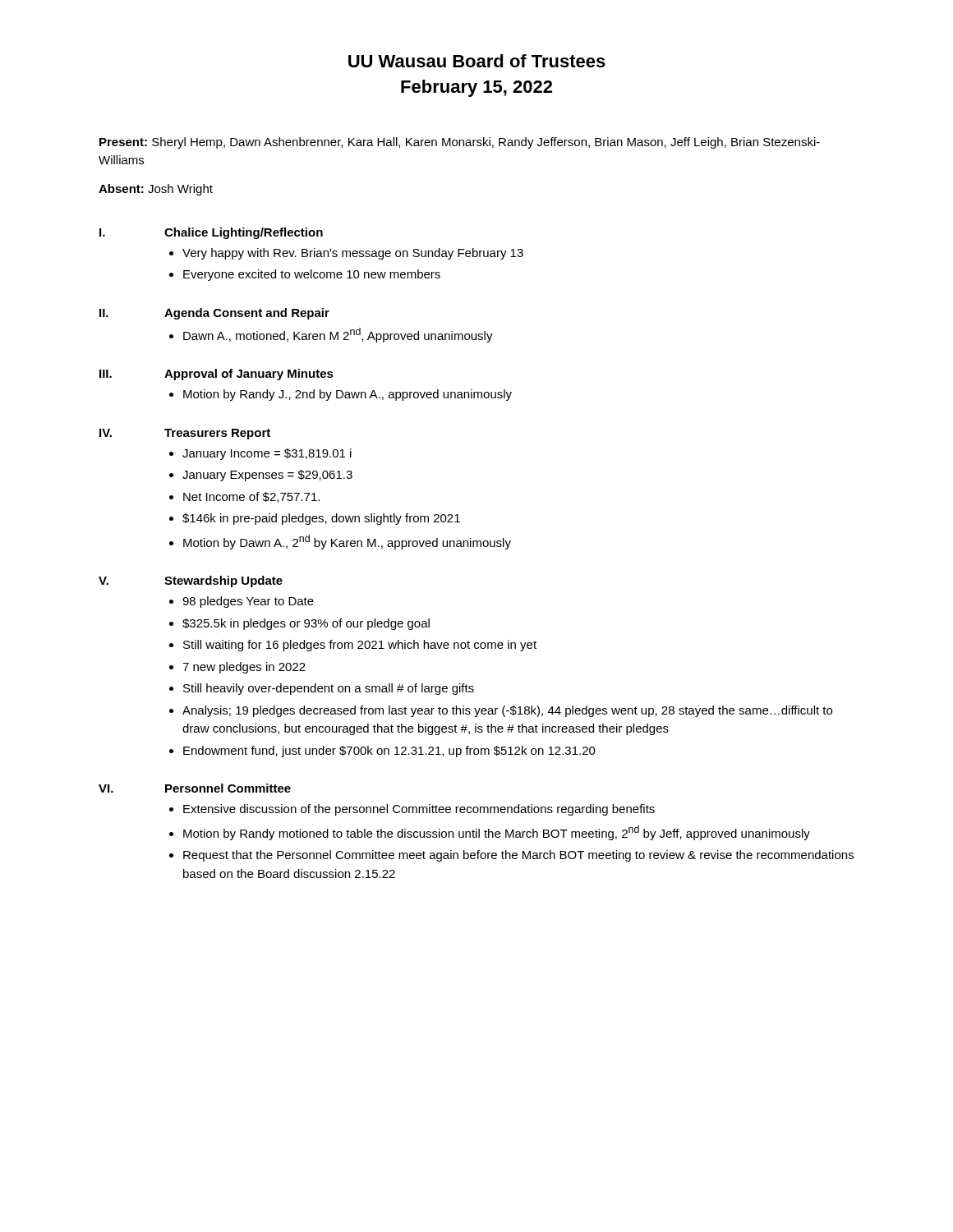This screenshot has height=1232, width=953.
Task: Select the list item containing "Very happy with Rev. Brian's message on"
Action: [x=353, y=252]
